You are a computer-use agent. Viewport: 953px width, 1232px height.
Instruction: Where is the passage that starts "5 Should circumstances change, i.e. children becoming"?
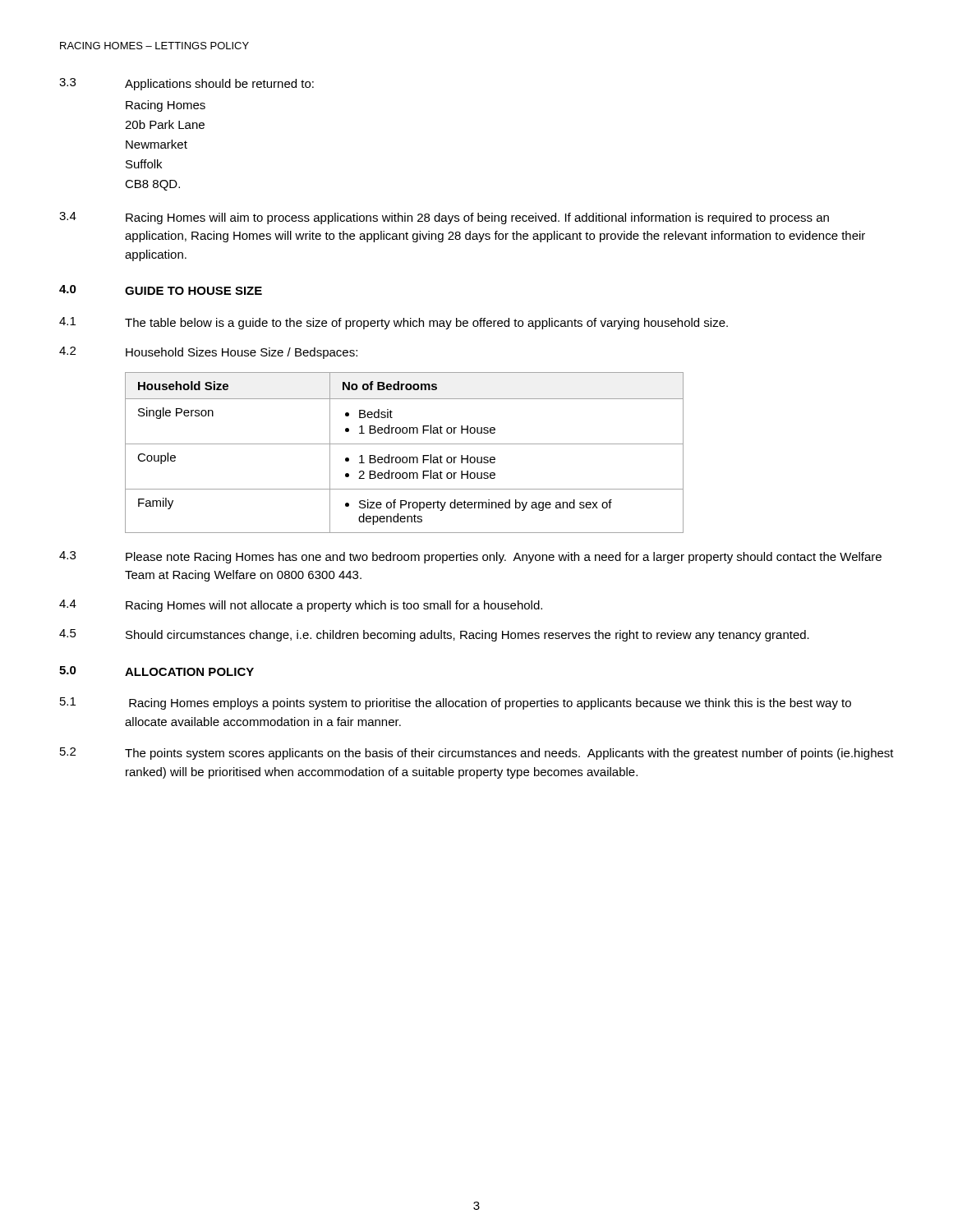coord(476,635)
